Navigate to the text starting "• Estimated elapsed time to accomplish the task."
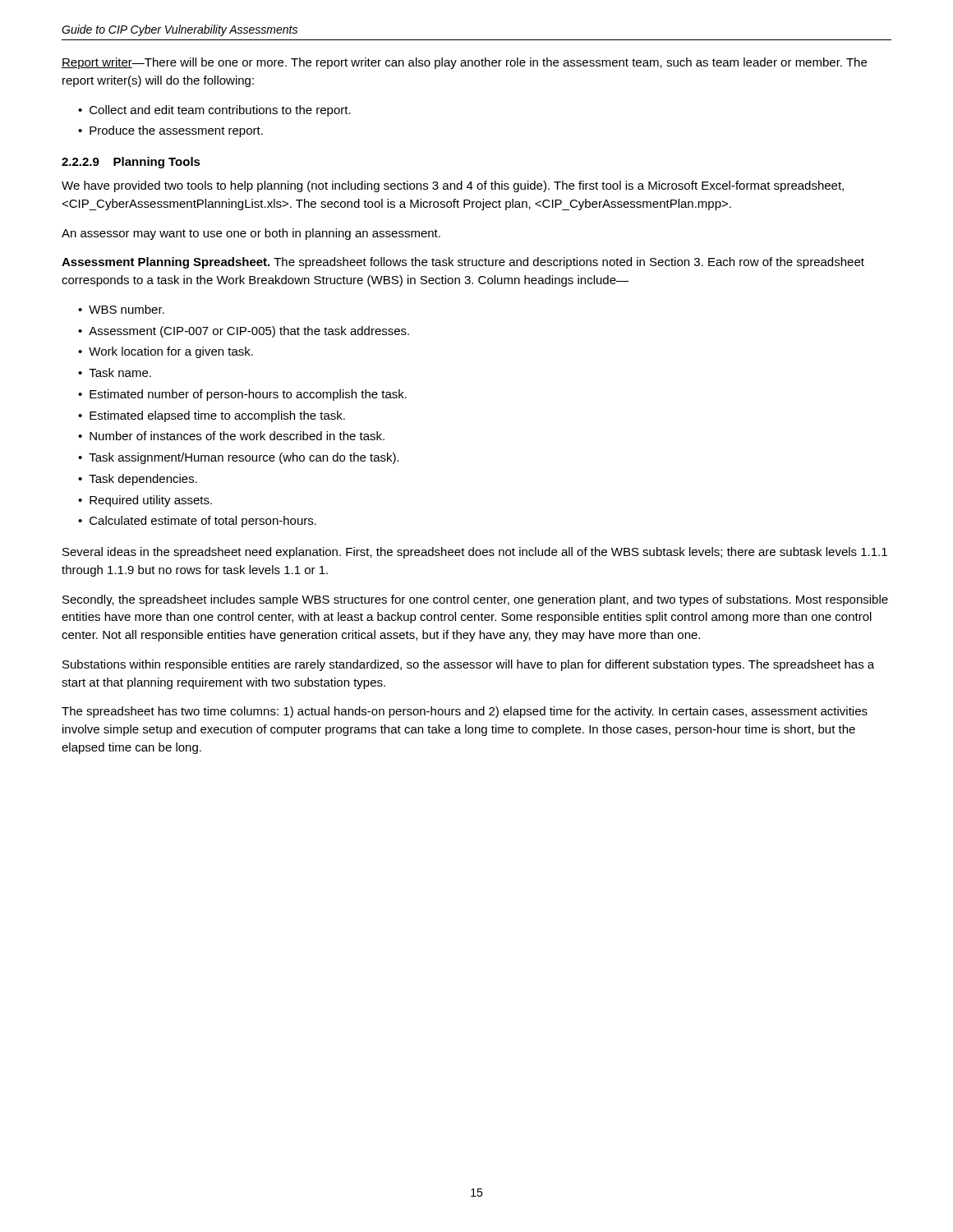Image resolution: width=953 pixels, height=1232 pixels. (212, 415)
